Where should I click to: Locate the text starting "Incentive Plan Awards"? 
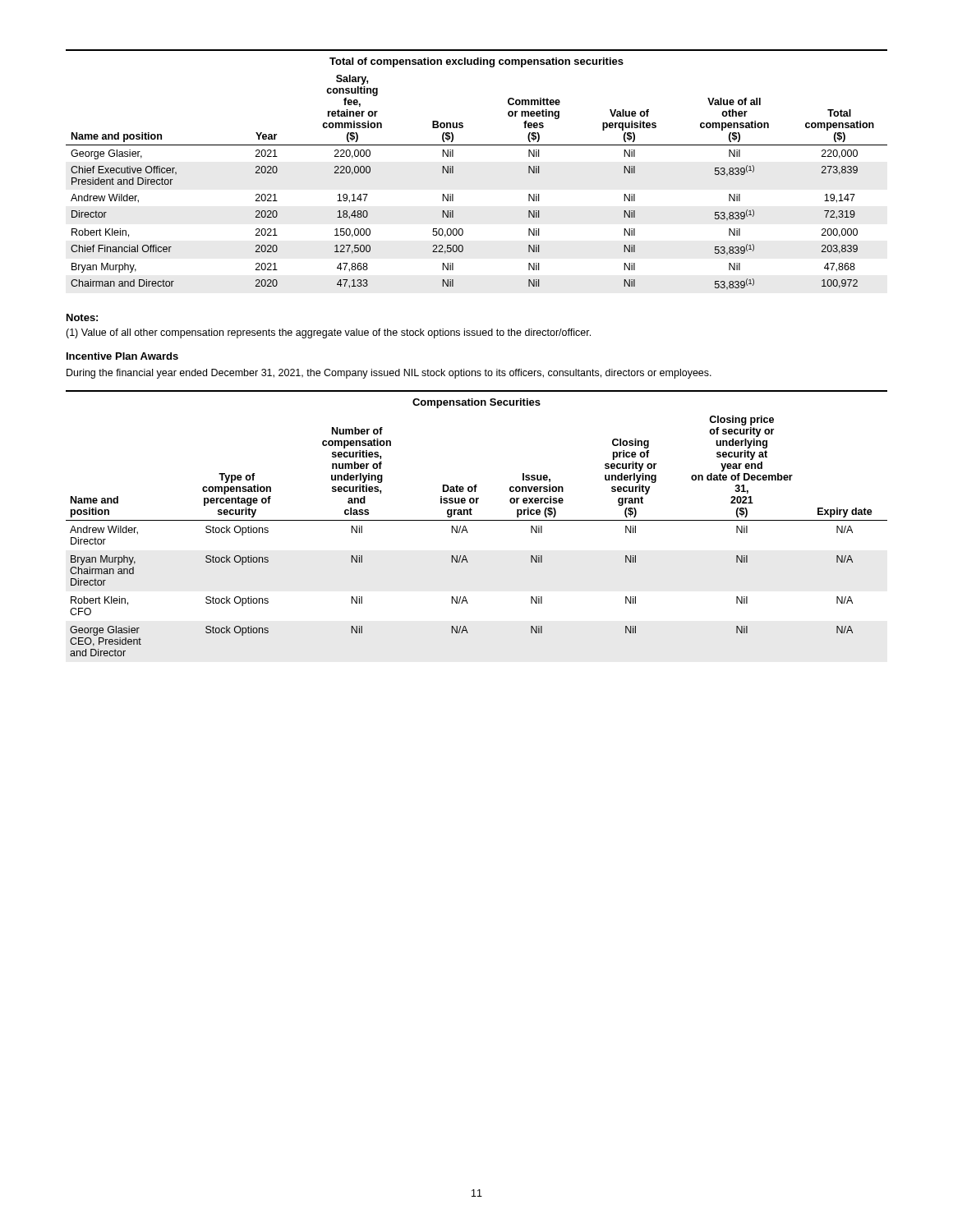pos(122,356)
